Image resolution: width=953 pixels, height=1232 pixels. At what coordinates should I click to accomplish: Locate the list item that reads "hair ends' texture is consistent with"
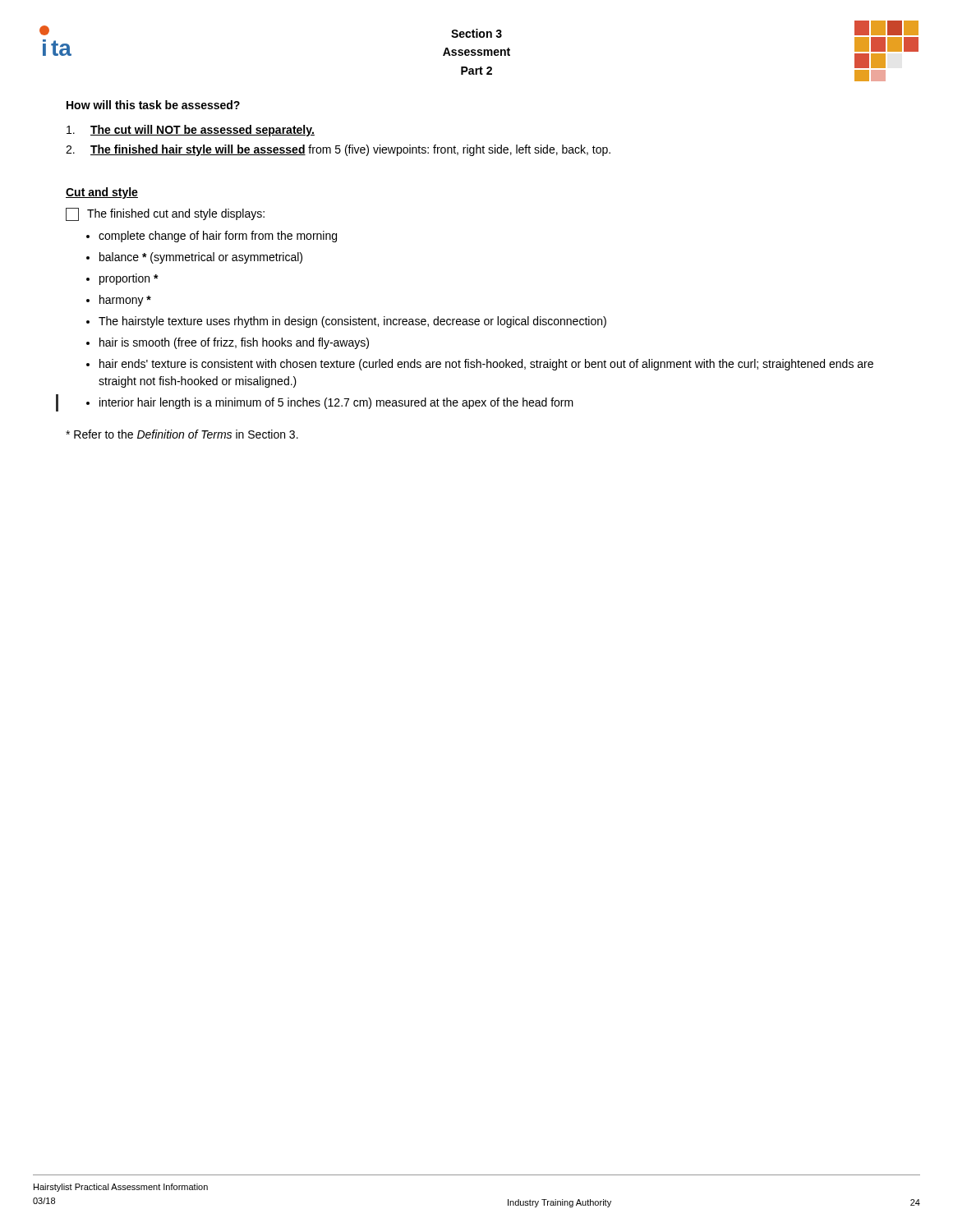[x=486, y=372]
